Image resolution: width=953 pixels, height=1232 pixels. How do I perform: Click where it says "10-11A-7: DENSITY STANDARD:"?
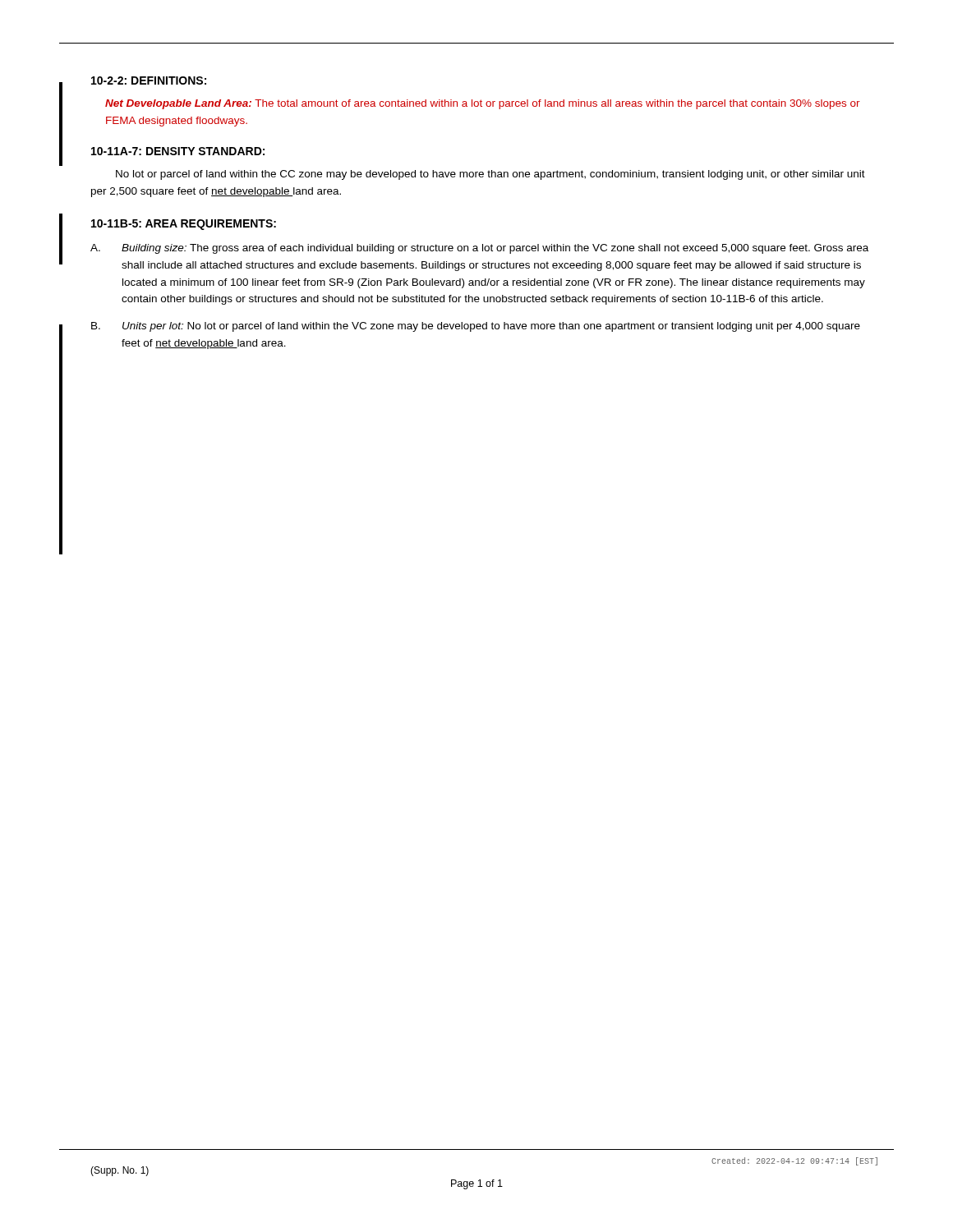click(x=178, y=151)
